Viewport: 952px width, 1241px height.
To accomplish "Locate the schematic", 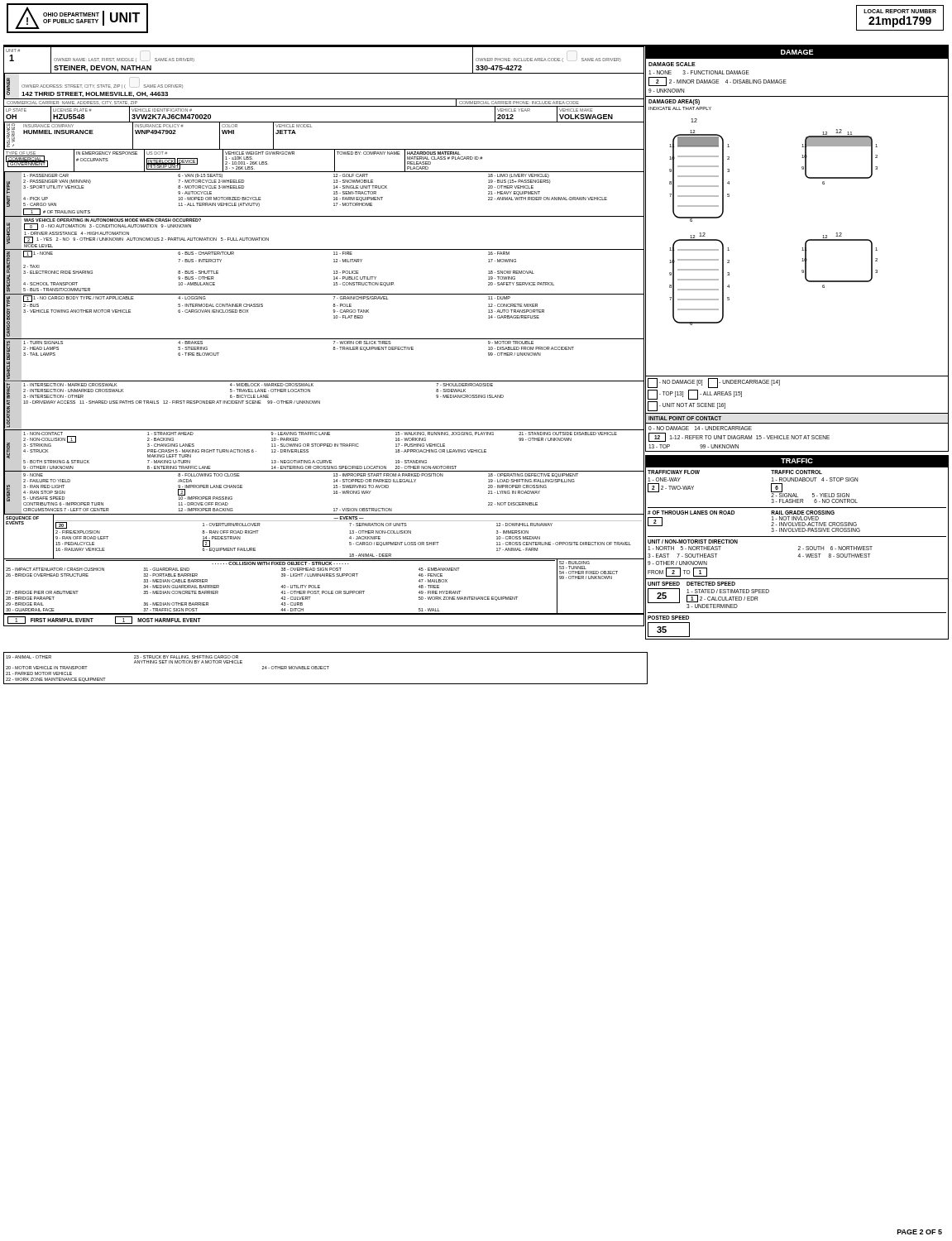I will 797,242.
